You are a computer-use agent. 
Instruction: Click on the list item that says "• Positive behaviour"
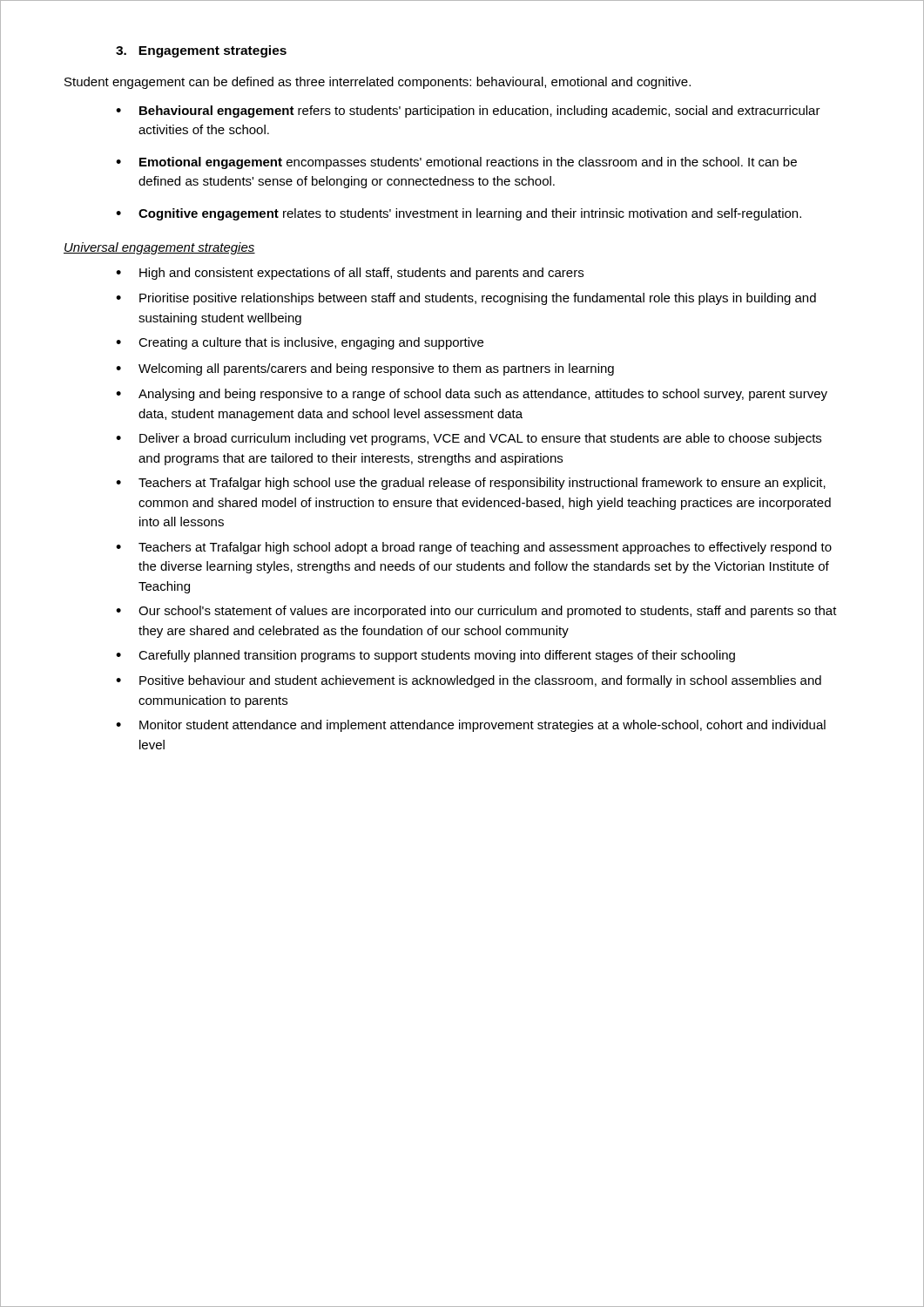pos(479,691)
